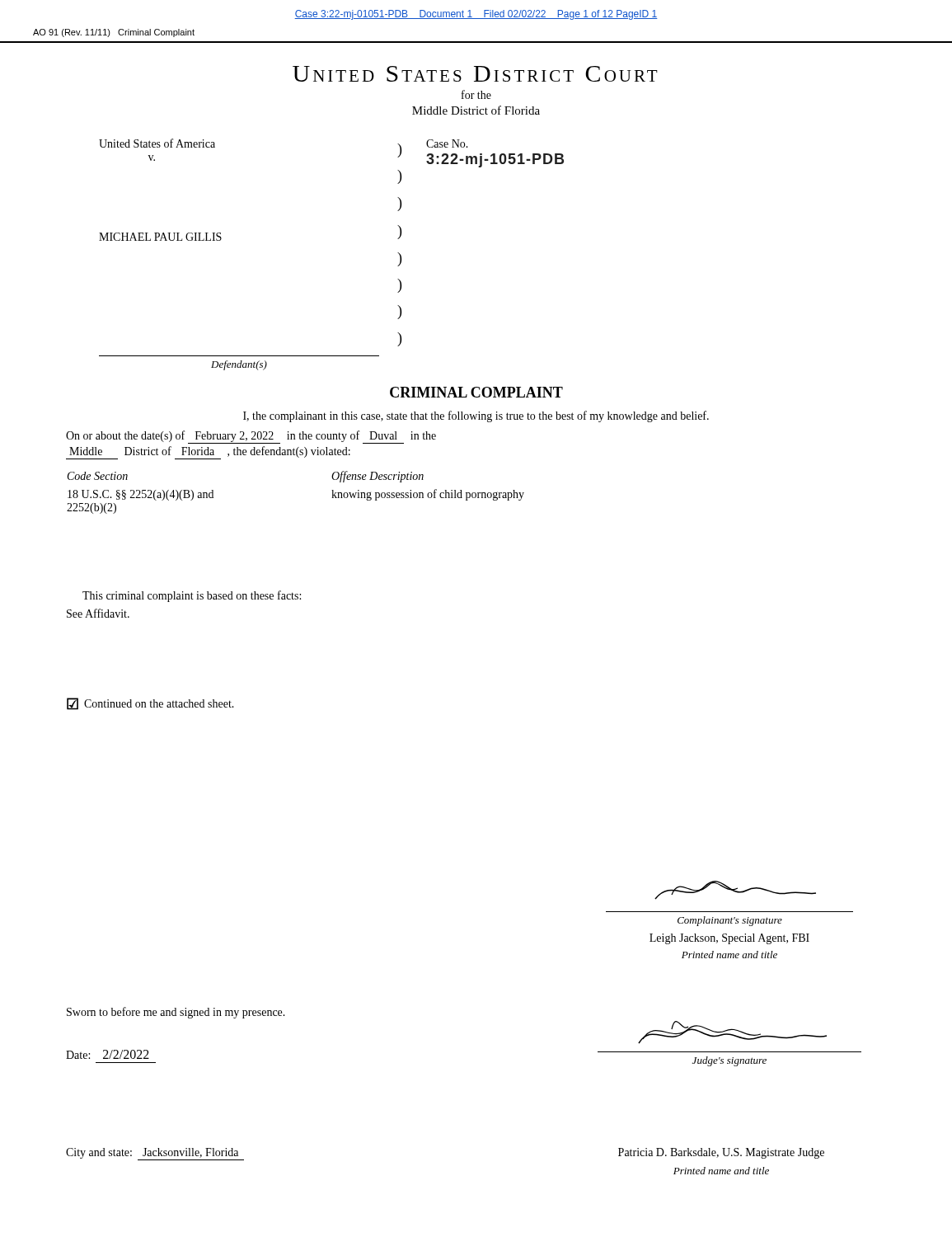The width and height of the screenshot is (952, 1237).
Task: Navigate to the passage starting "Judge's signature"
Action: coord(729,1060)
